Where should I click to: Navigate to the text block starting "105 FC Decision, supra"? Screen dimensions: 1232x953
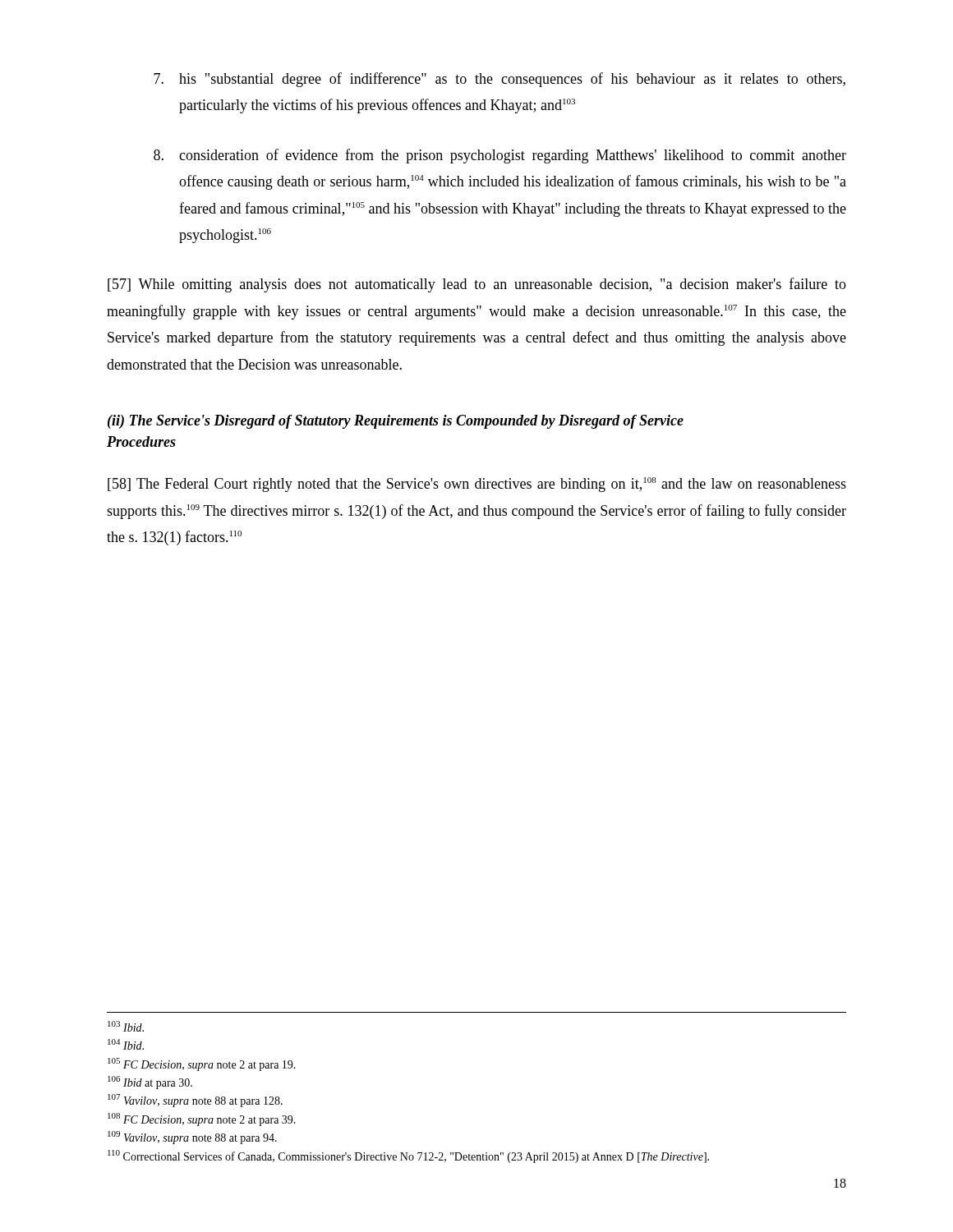click(201, 1063)
